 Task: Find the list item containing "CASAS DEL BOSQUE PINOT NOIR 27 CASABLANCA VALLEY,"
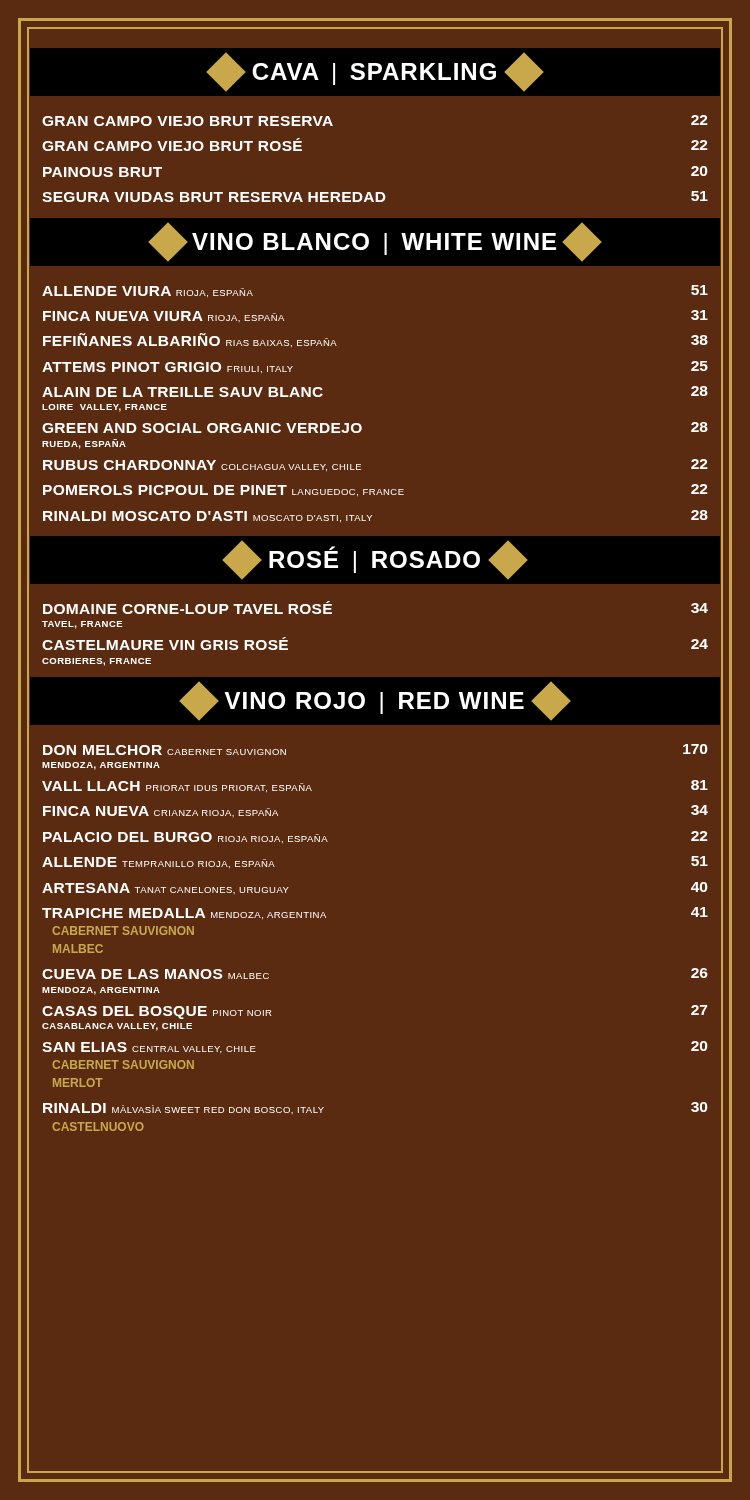pos(154,1012)
